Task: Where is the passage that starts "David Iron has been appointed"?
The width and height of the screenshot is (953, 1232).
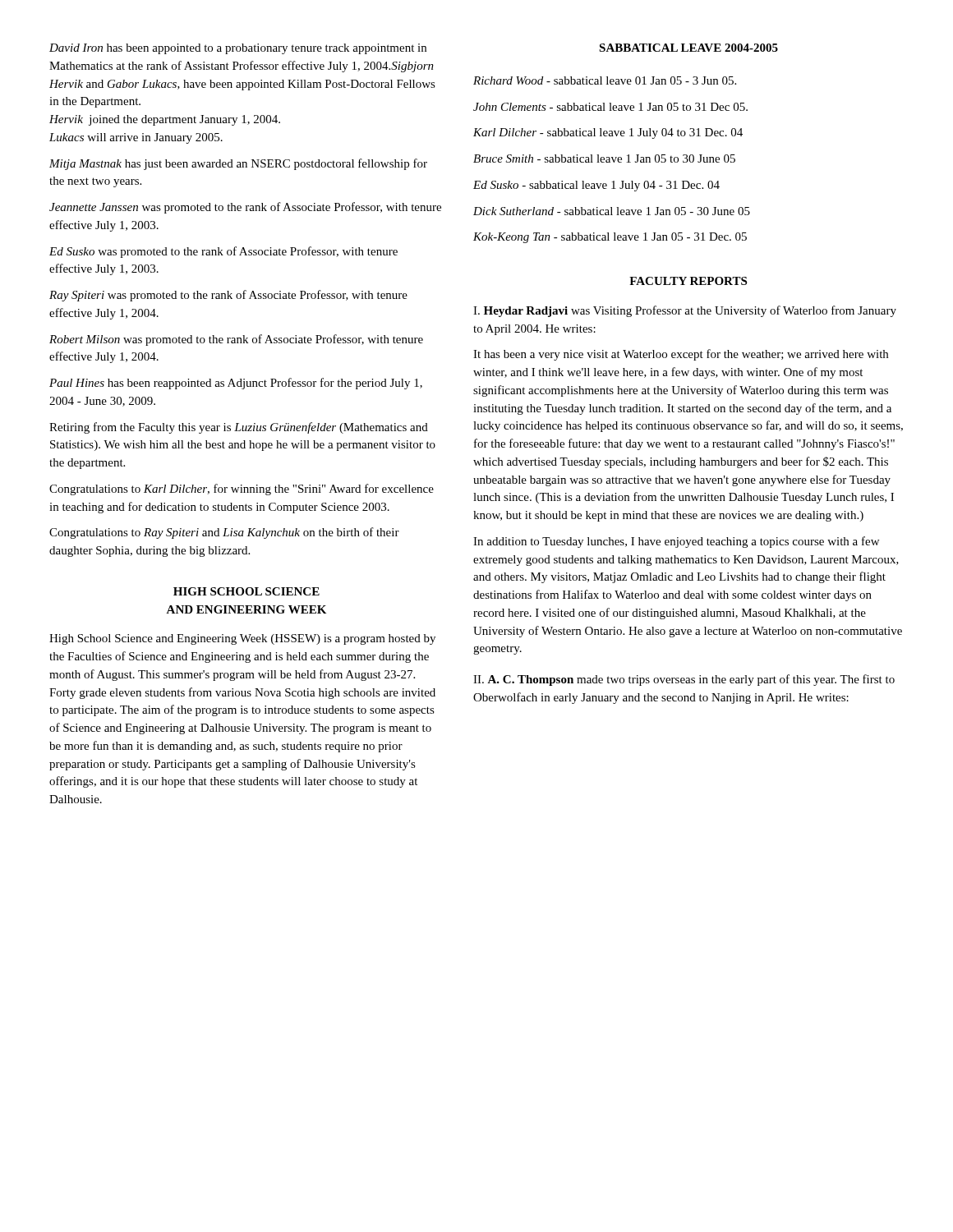Action: pos(246,93)
